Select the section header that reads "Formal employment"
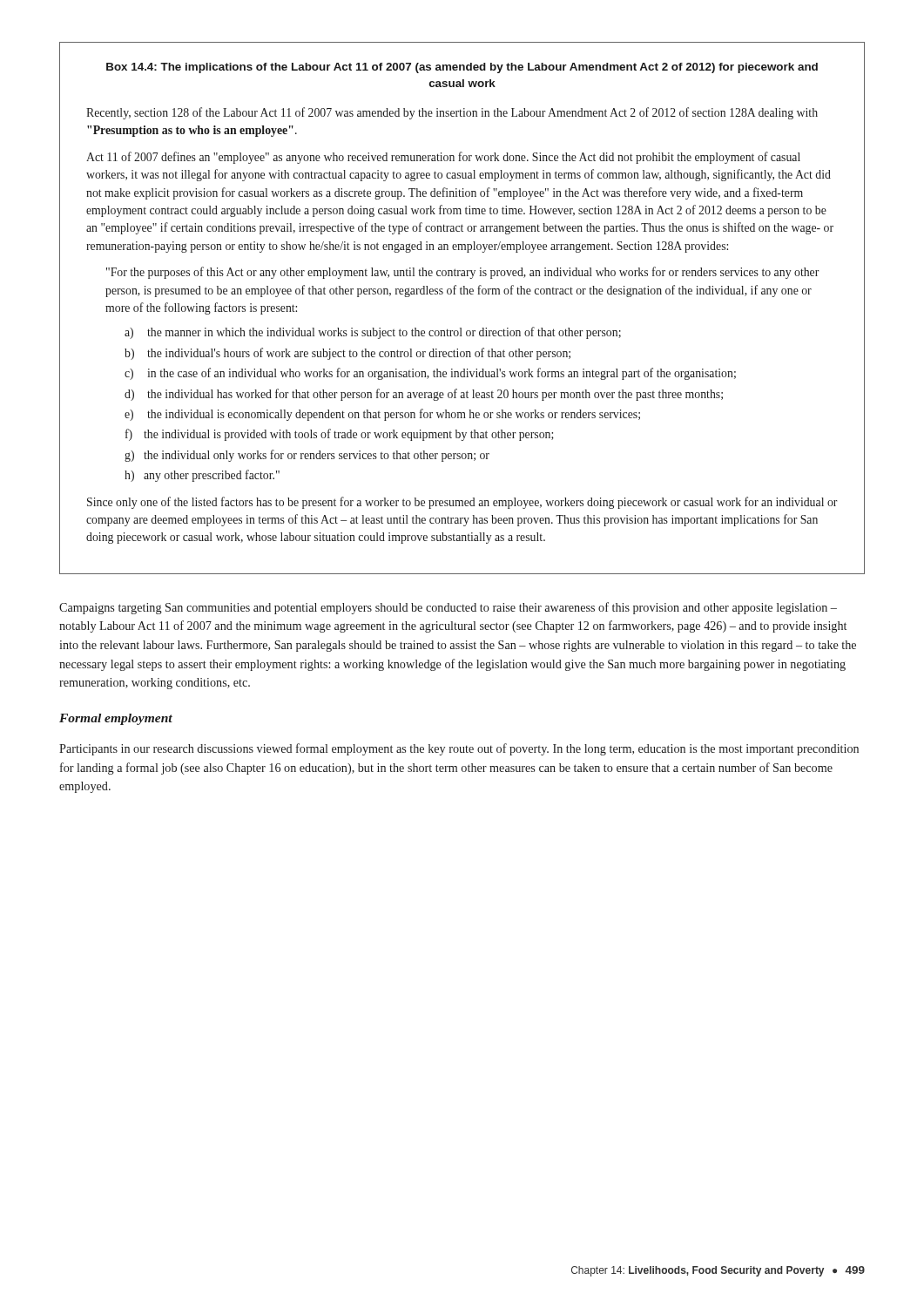Screen dimensions: 1307x924 pos(116,717)
